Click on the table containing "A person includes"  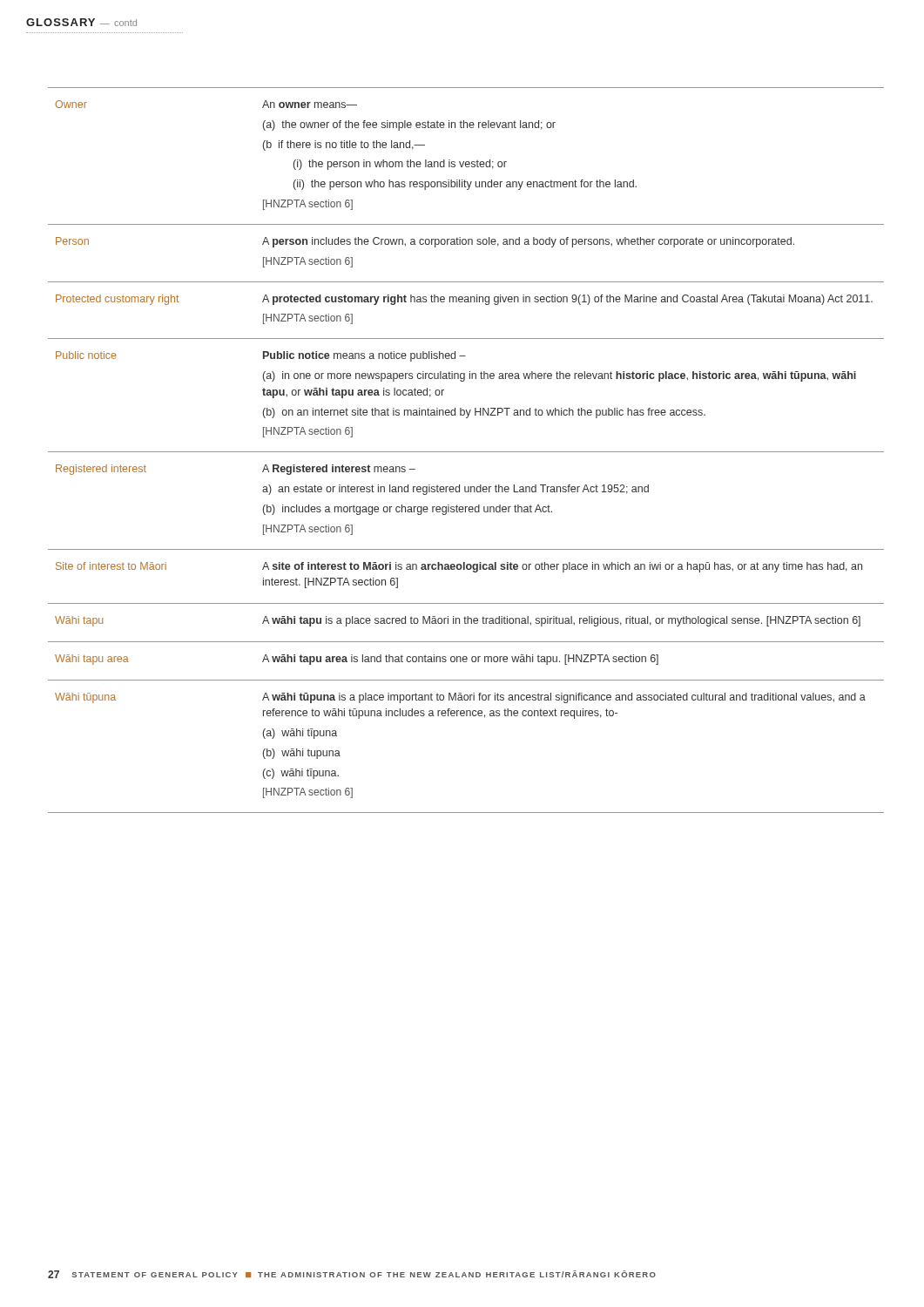[x=466, y=450]
